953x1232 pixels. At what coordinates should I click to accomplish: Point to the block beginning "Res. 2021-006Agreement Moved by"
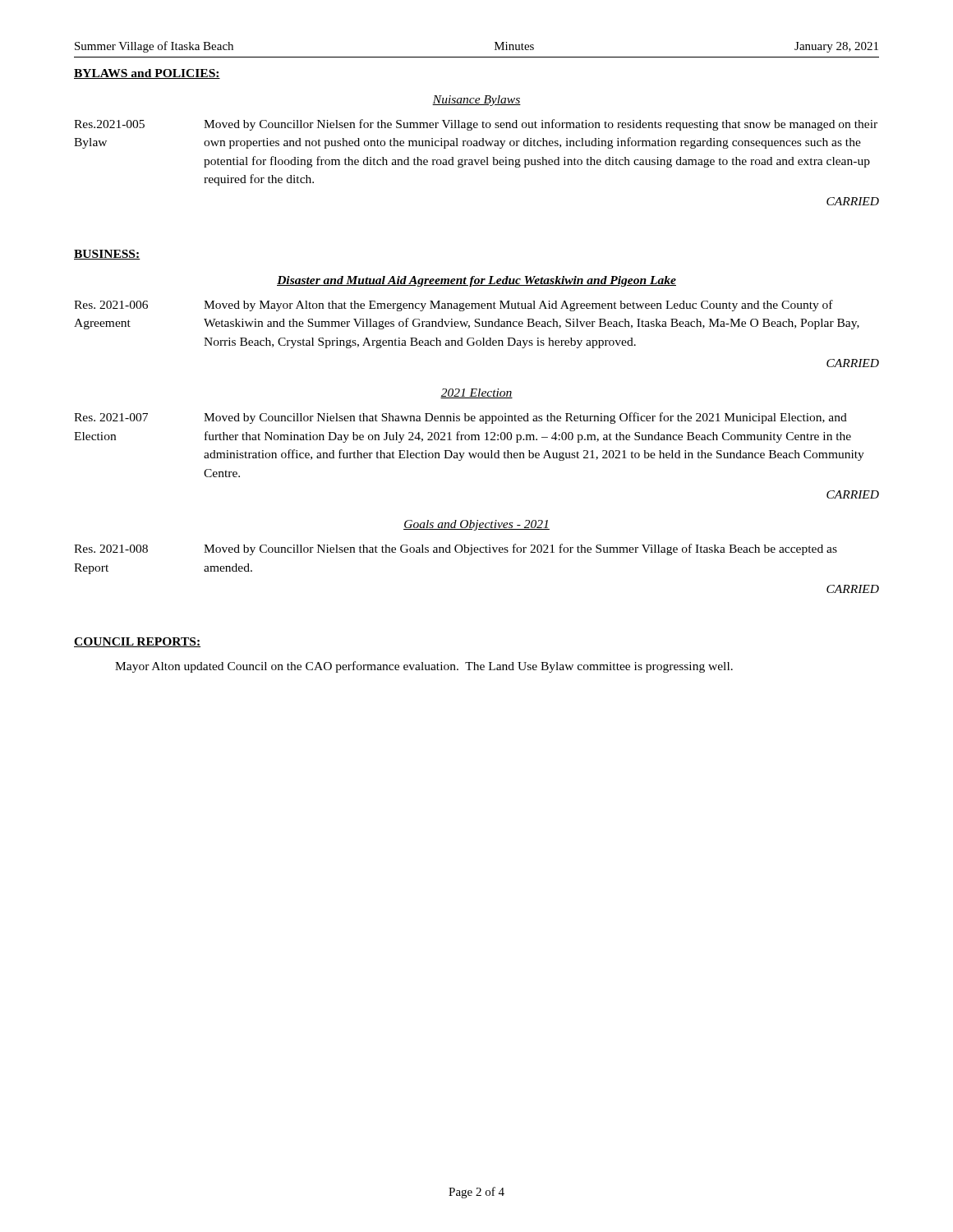[476, 323]
